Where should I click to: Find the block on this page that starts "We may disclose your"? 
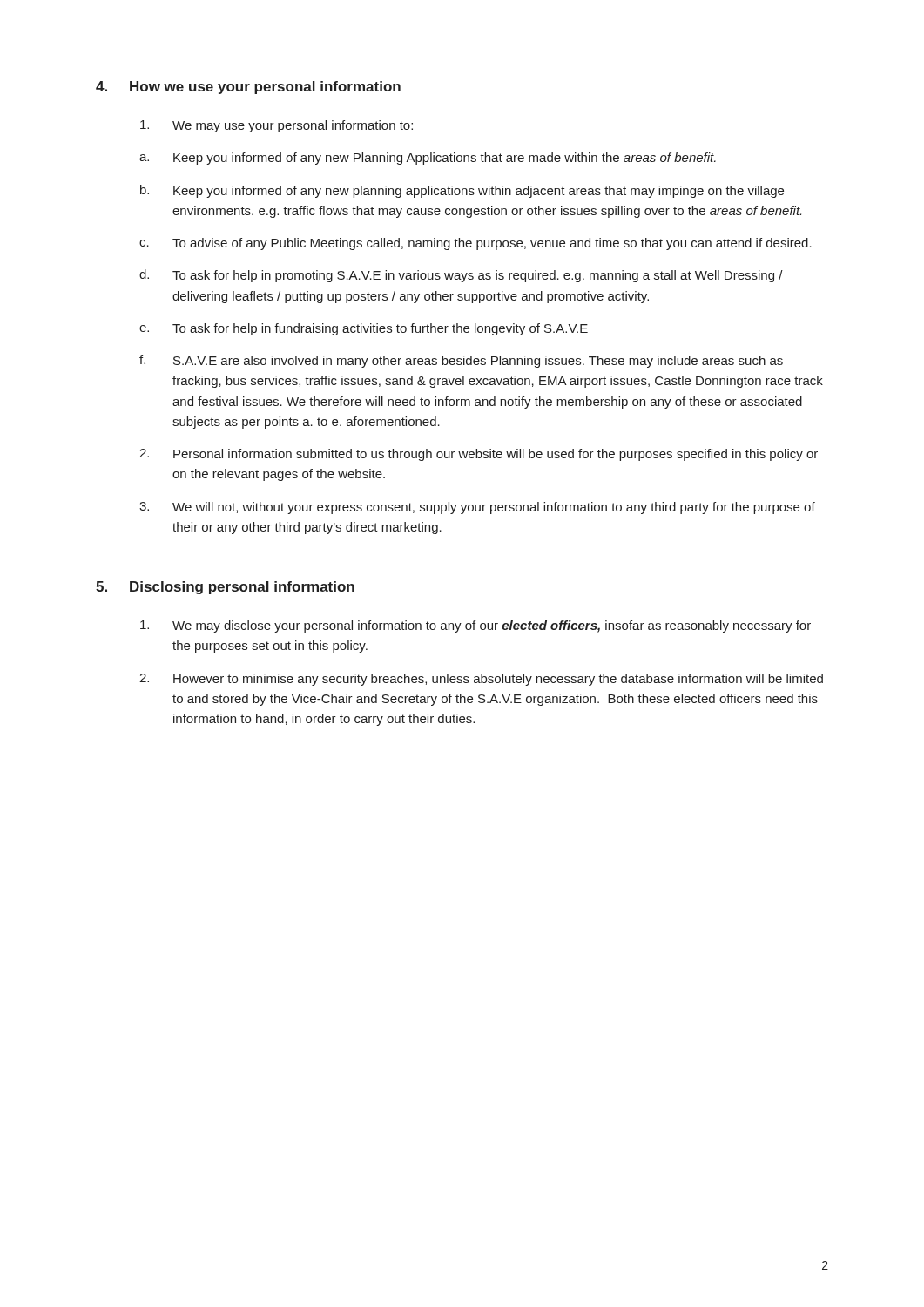(484, 635)
